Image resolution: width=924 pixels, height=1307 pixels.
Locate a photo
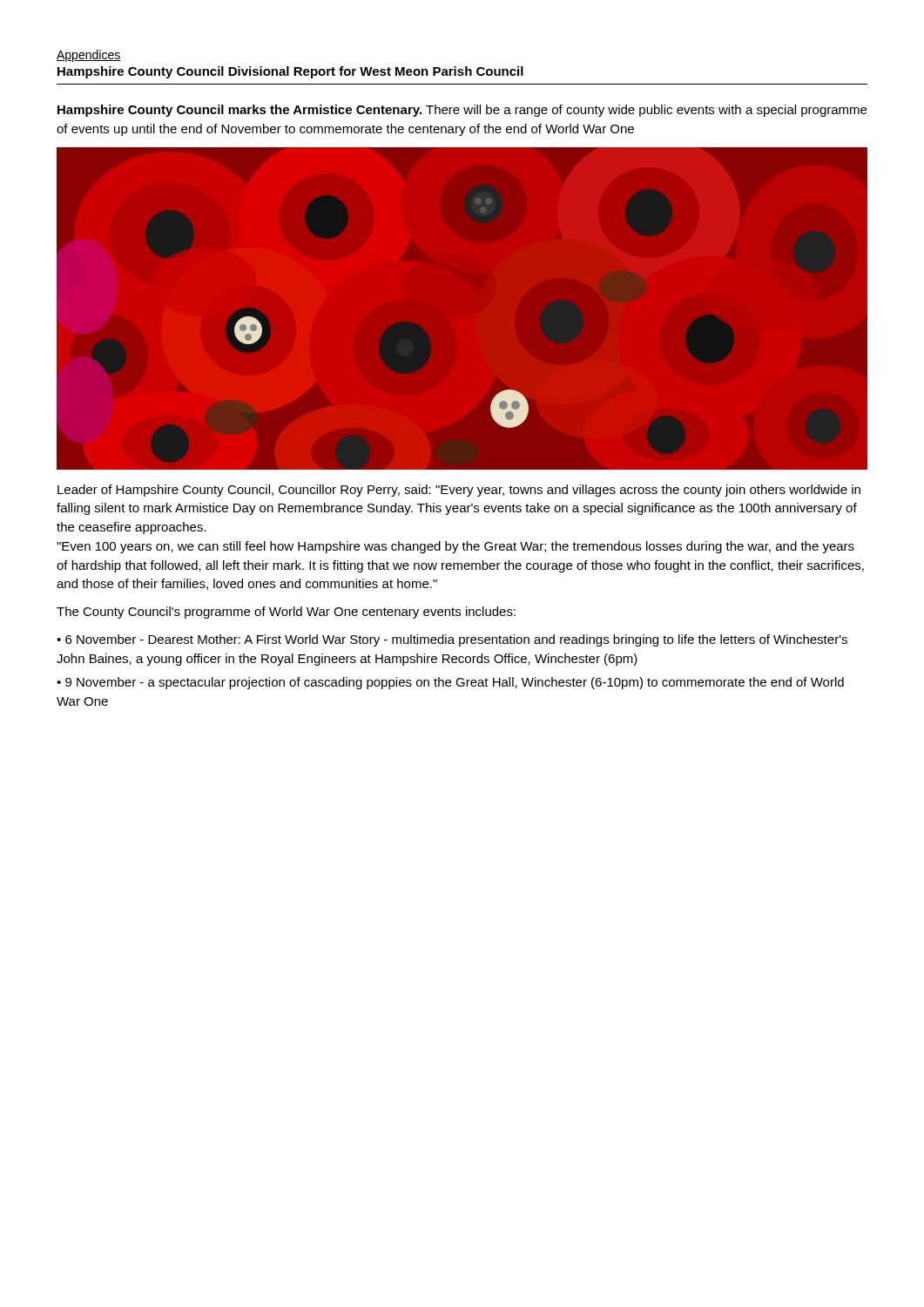[x=462, y=308]
